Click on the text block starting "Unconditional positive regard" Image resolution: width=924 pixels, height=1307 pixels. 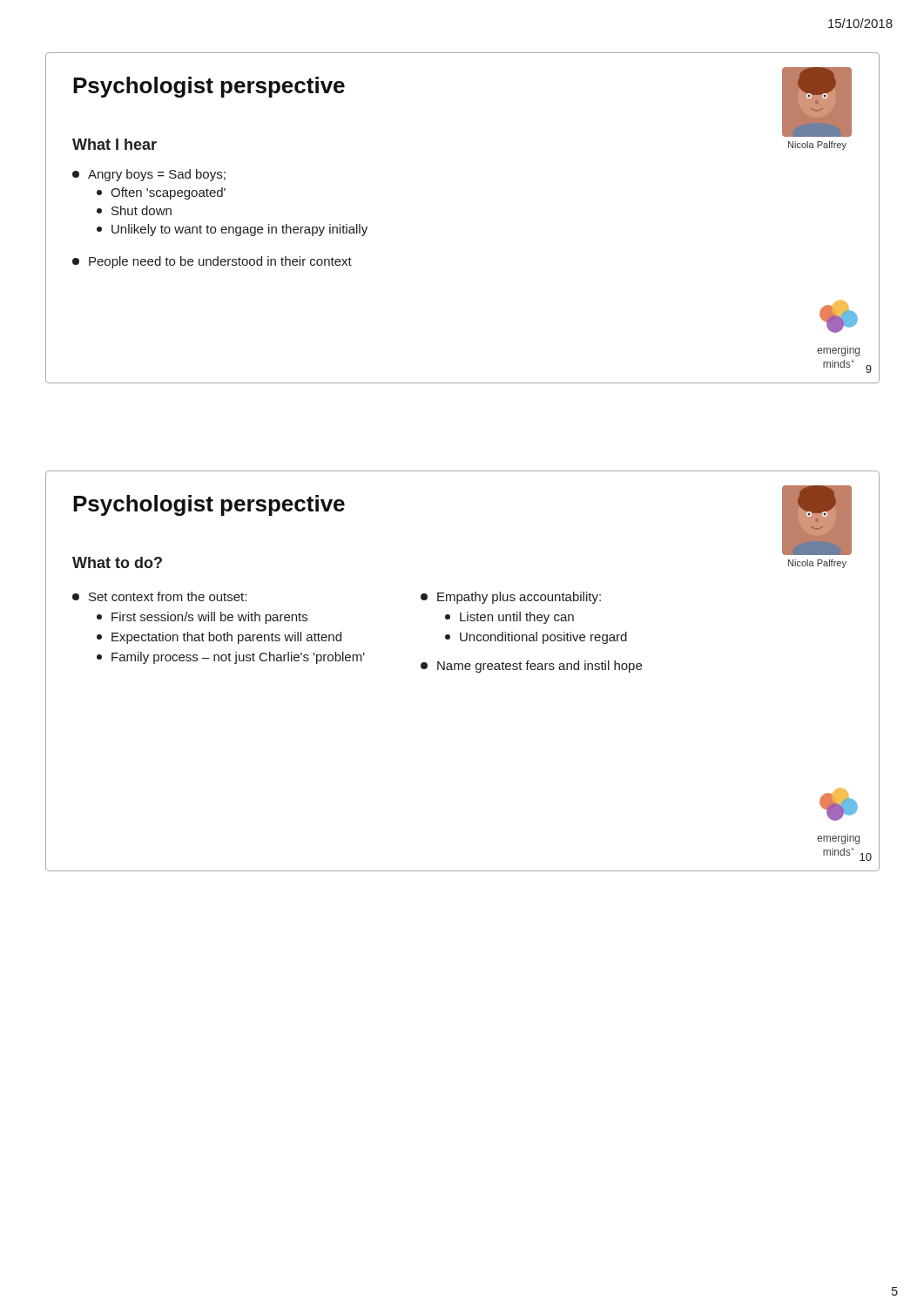tap(536, 637)
